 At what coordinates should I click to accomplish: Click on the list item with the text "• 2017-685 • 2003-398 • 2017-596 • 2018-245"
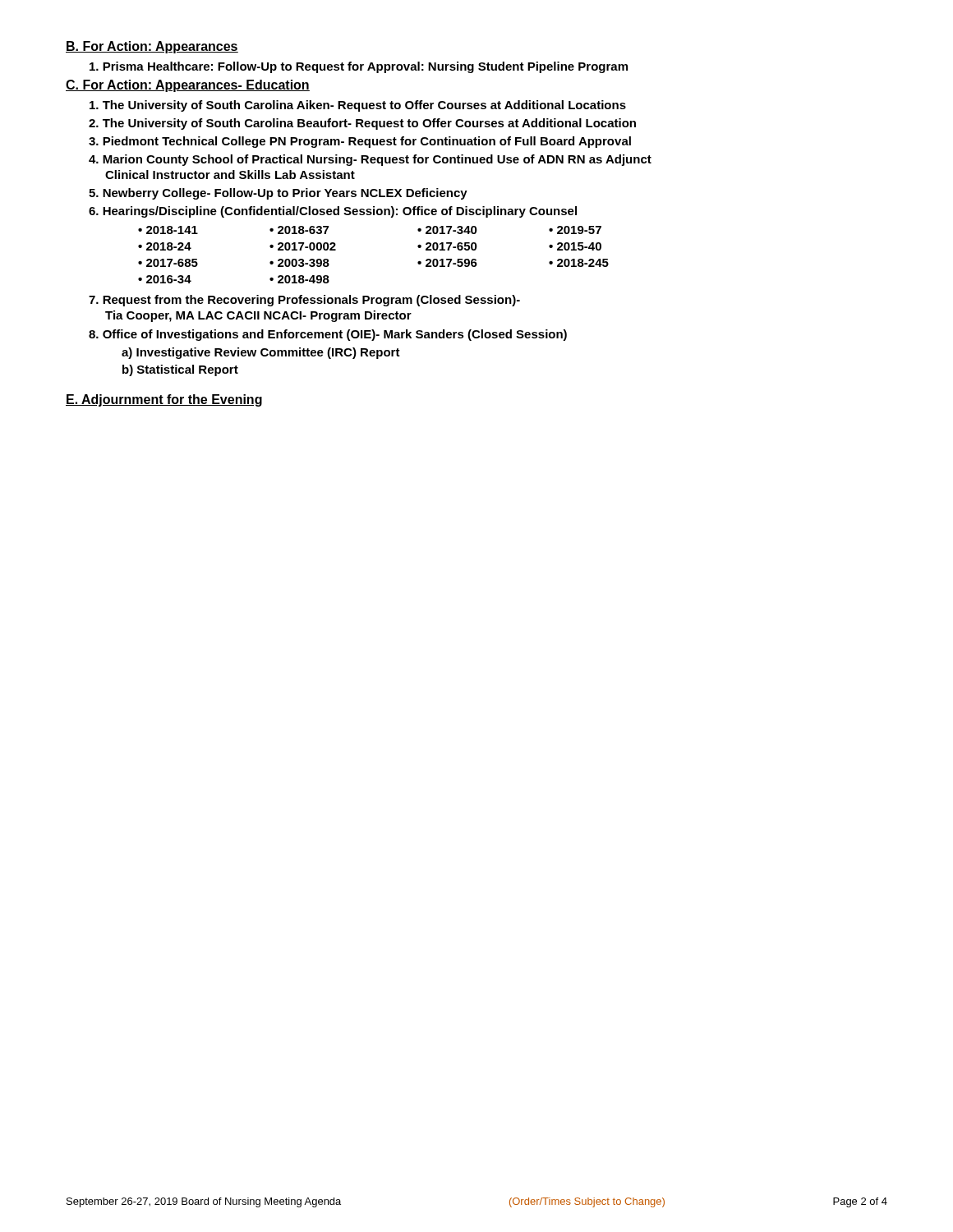409,262
